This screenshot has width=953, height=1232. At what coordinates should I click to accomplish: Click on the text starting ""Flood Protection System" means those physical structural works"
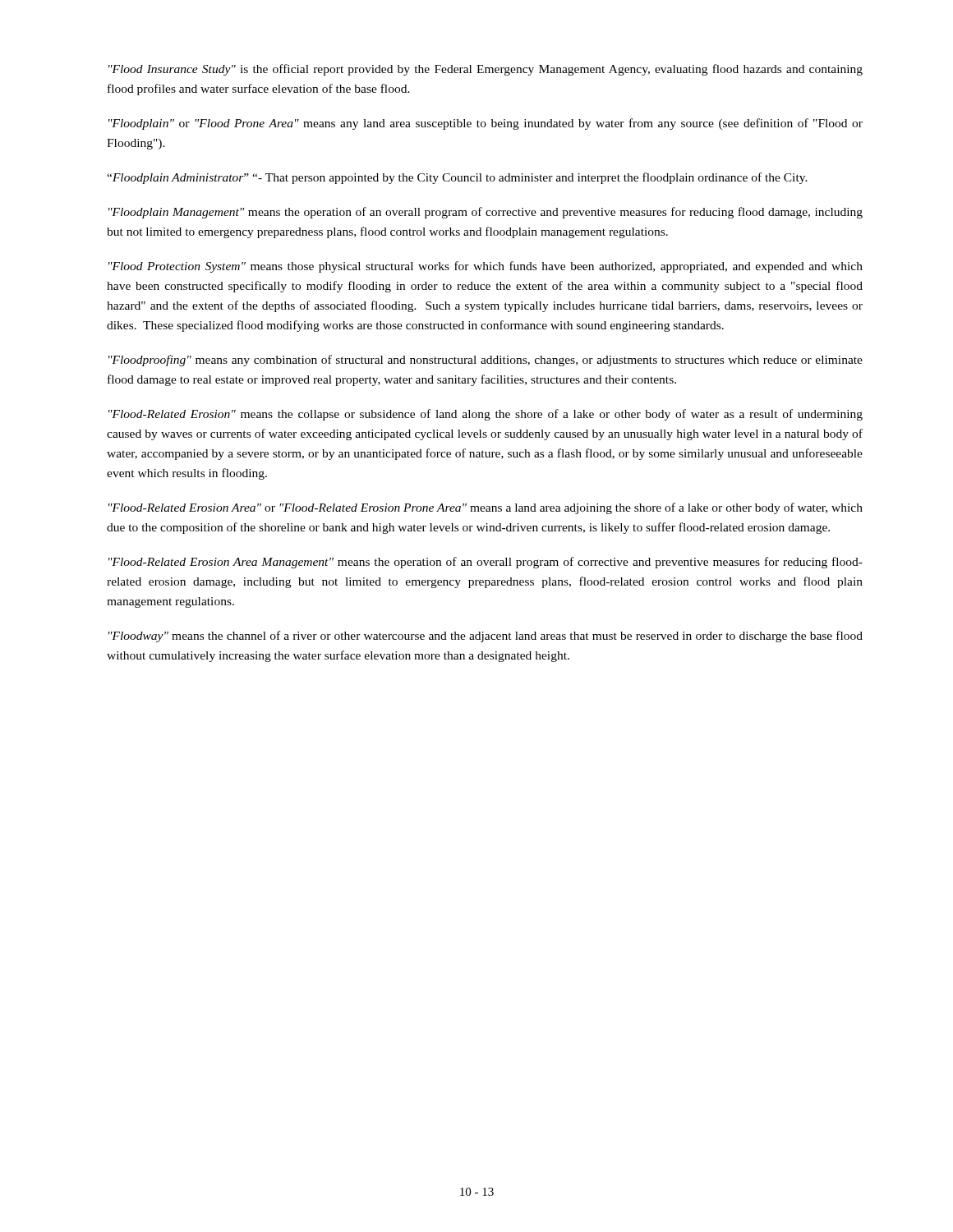click(485, 295)
